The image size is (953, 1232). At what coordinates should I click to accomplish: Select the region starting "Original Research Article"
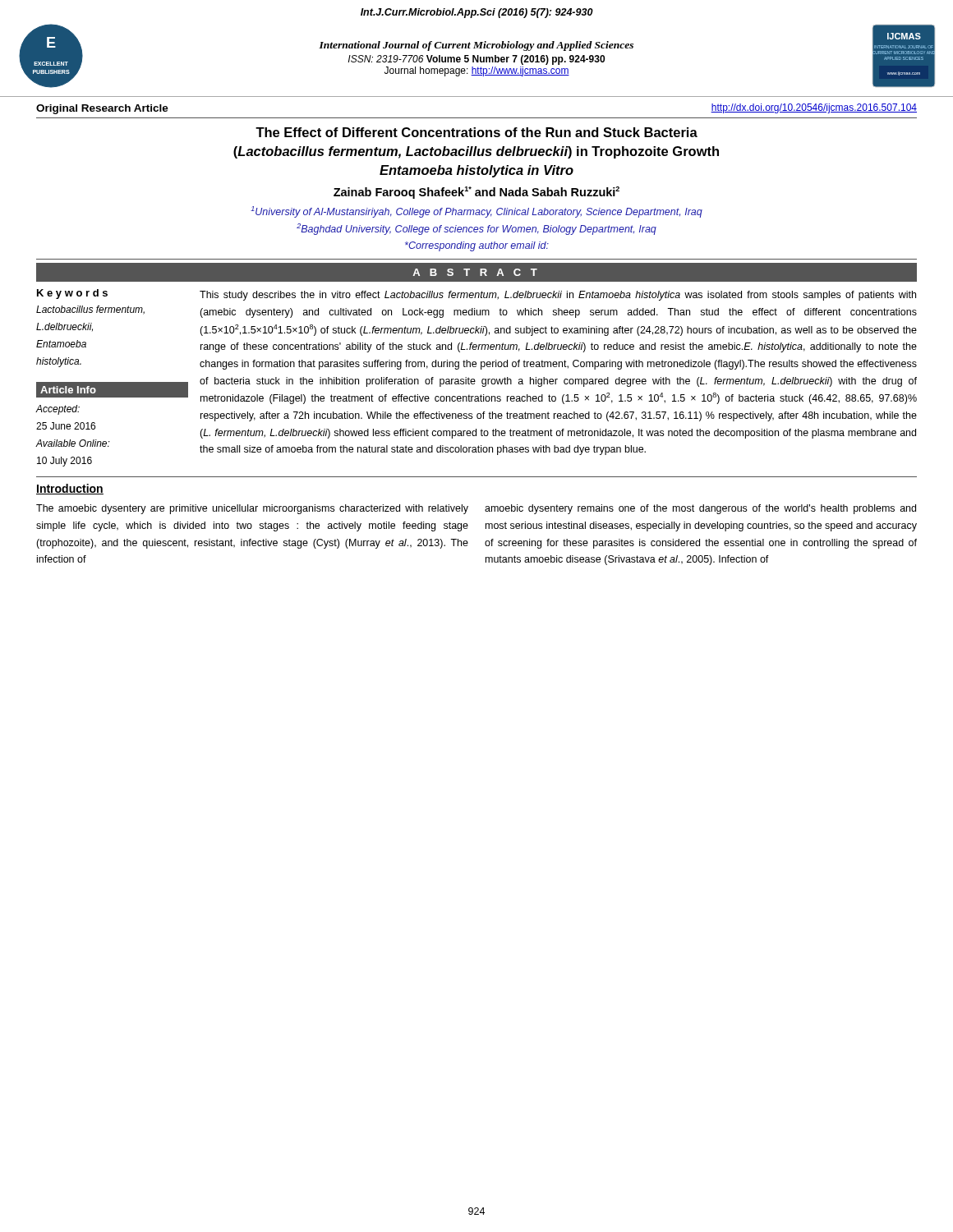[102, 108]
